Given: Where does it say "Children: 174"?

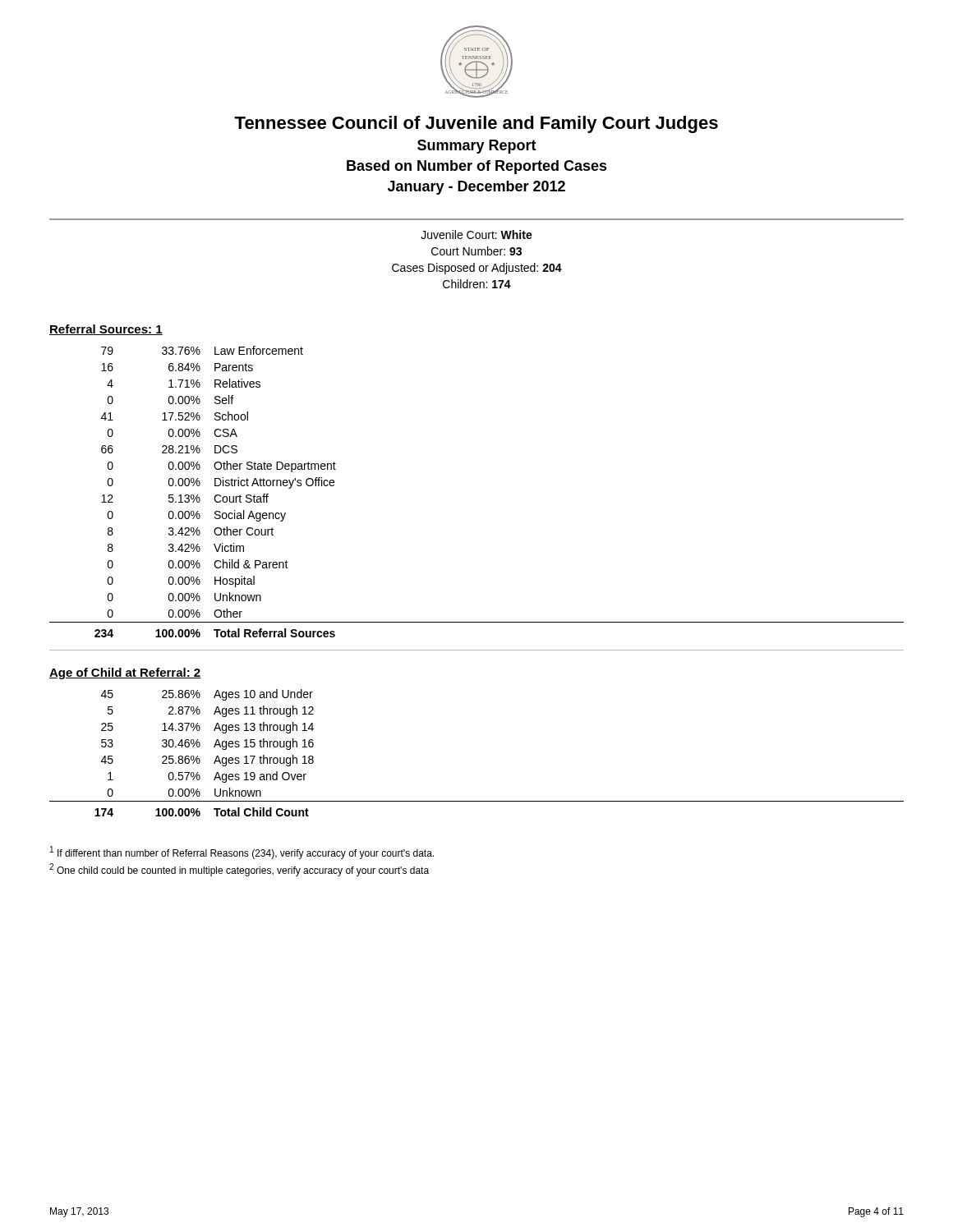Looking at the screenshot, I should point(476,284).
